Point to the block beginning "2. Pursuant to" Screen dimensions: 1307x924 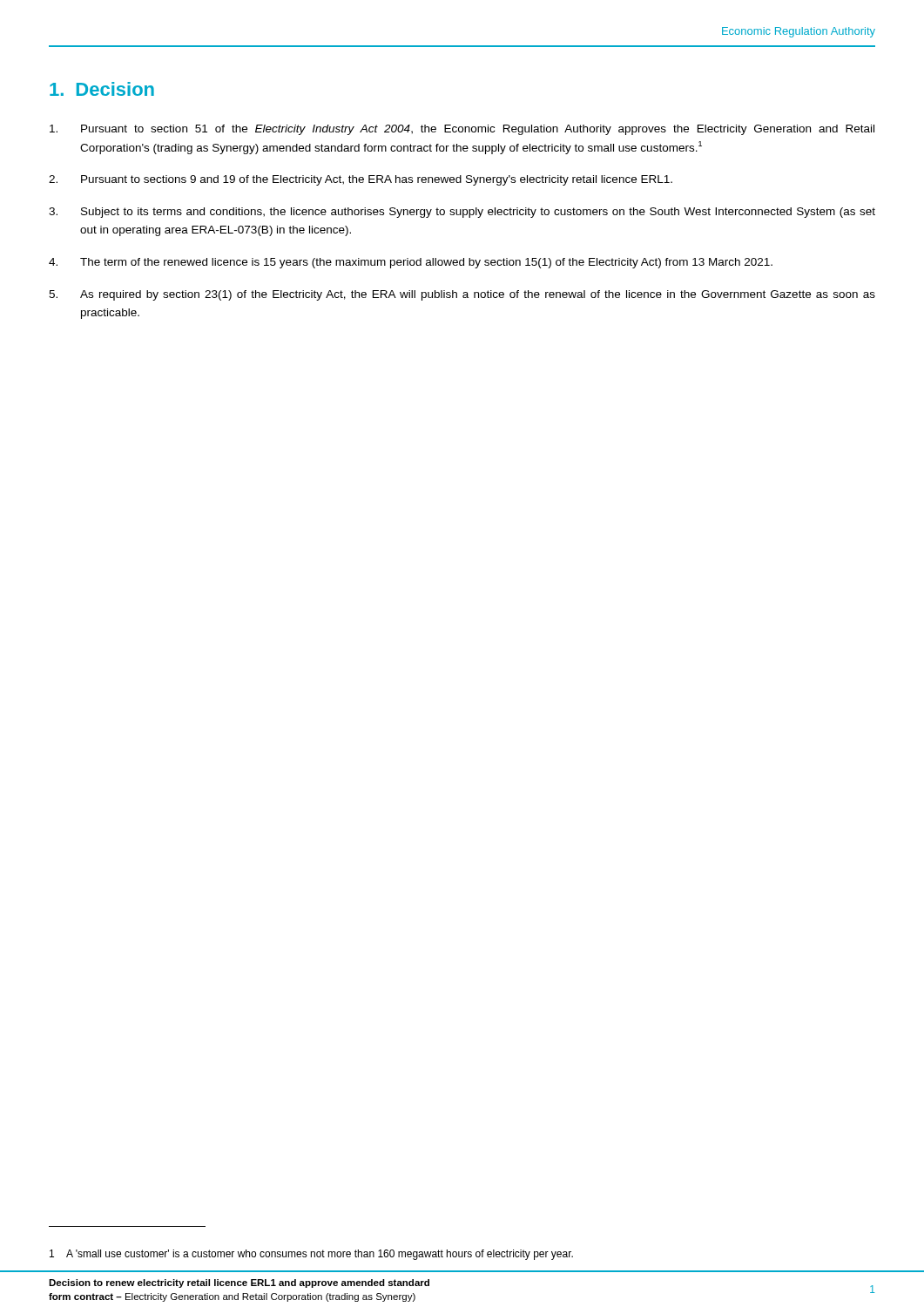point(462,180)
